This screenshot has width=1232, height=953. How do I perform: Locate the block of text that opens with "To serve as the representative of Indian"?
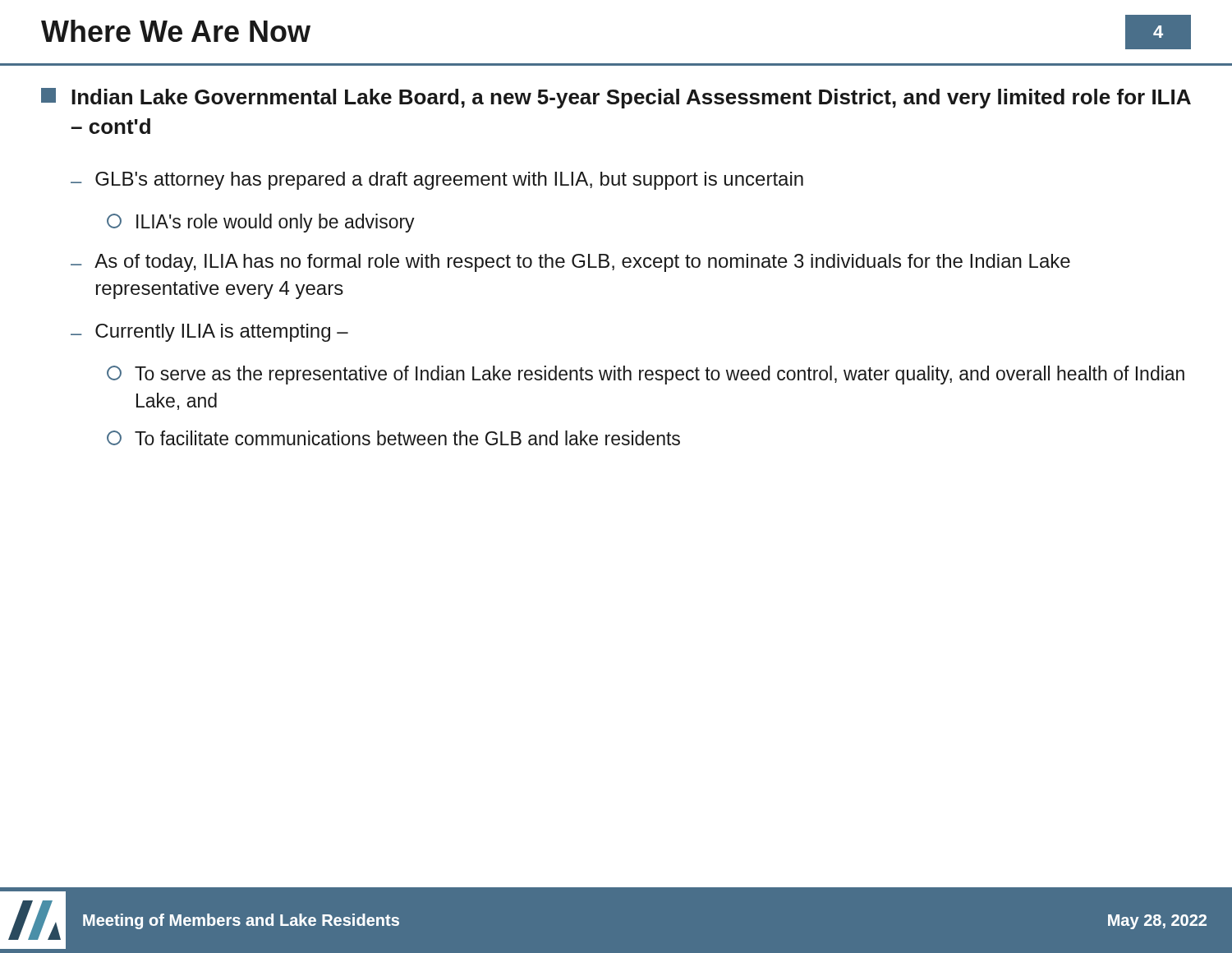pos(649,387)
